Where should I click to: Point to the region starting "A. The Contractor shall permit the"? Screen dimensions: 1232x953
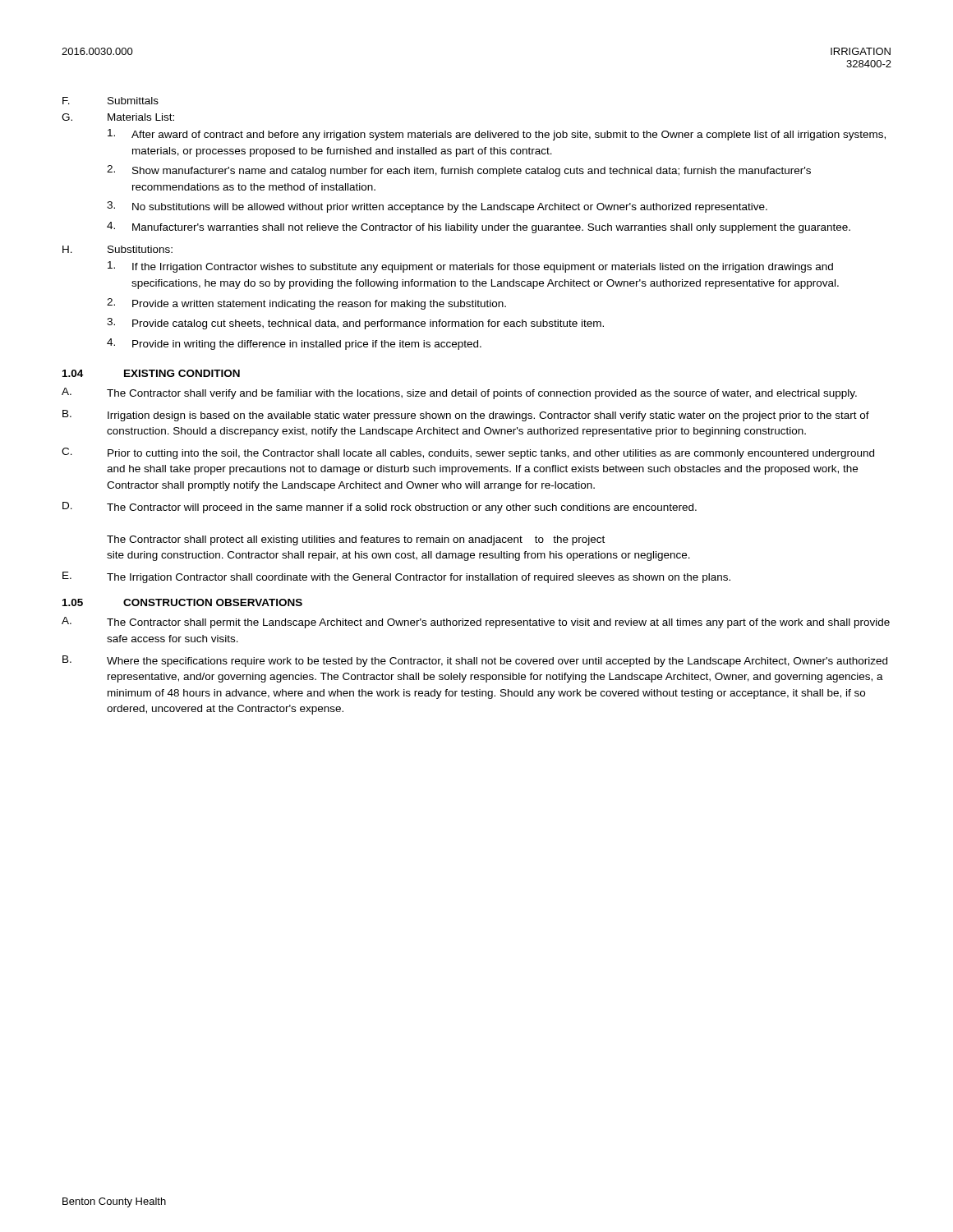point(476,631)
